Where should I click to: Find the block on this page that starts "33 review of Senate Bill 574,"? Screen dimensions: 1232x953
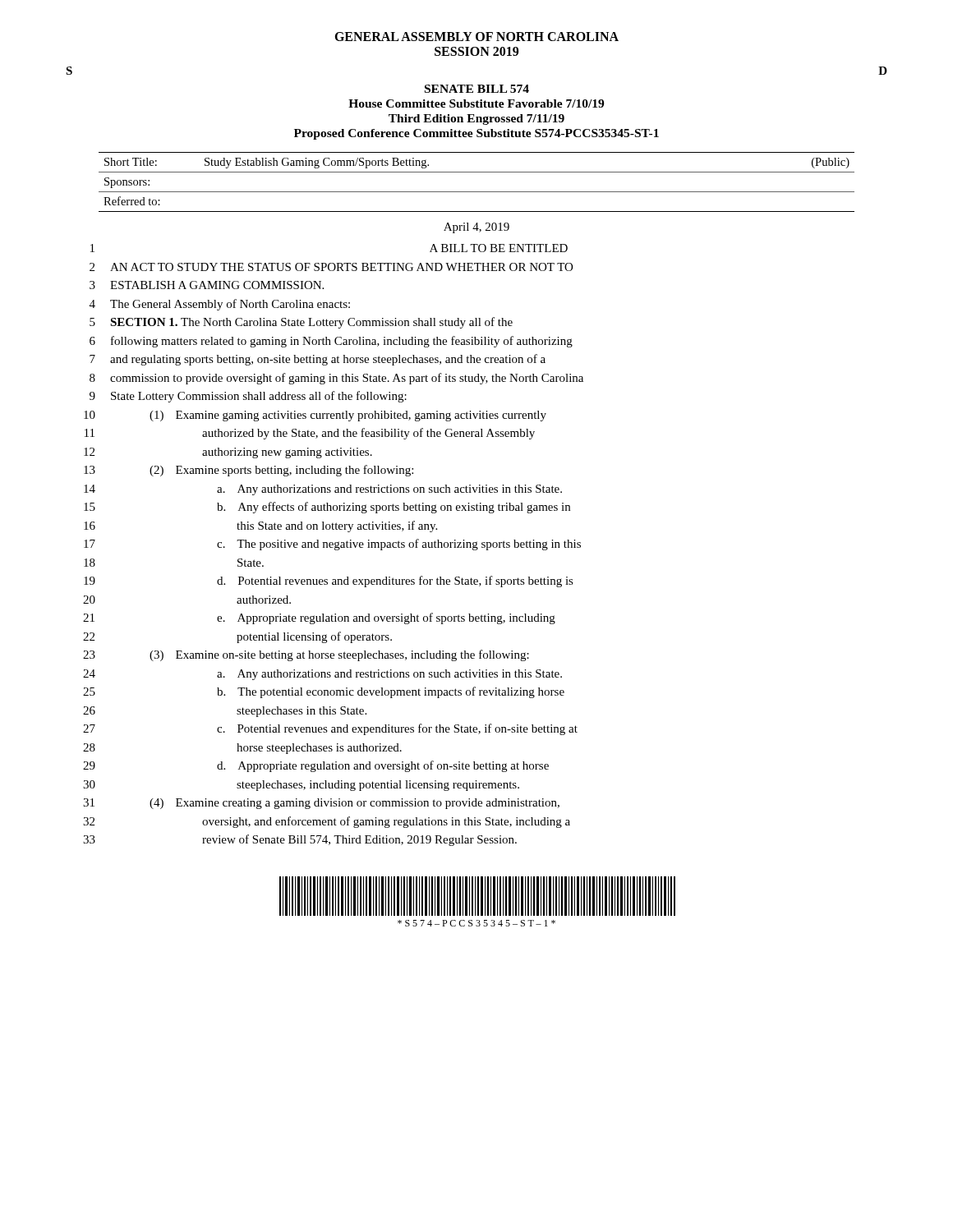476,840
